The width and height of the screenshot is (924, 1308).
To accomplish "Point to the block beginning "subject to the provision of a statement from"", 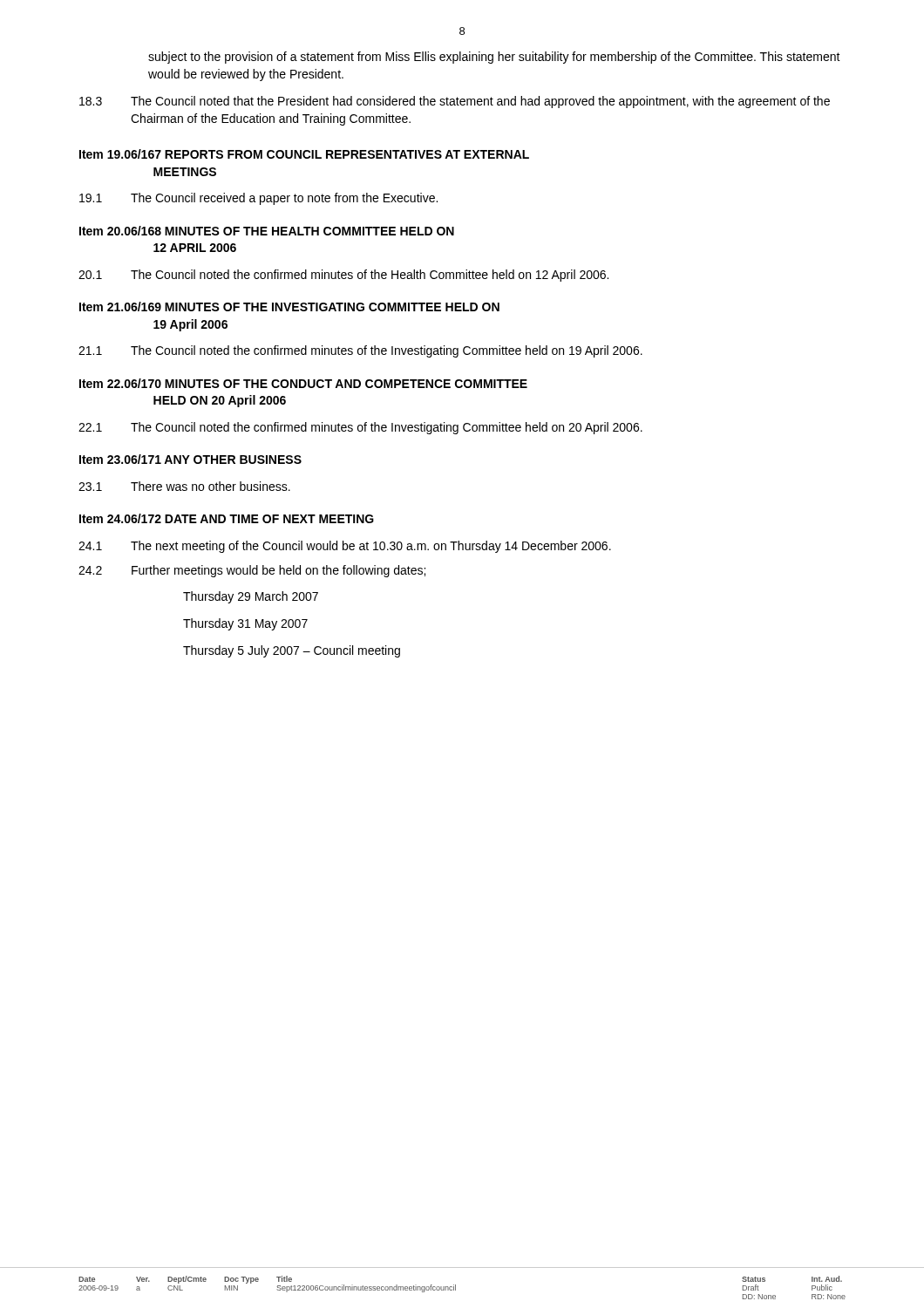I will (494, 66).
